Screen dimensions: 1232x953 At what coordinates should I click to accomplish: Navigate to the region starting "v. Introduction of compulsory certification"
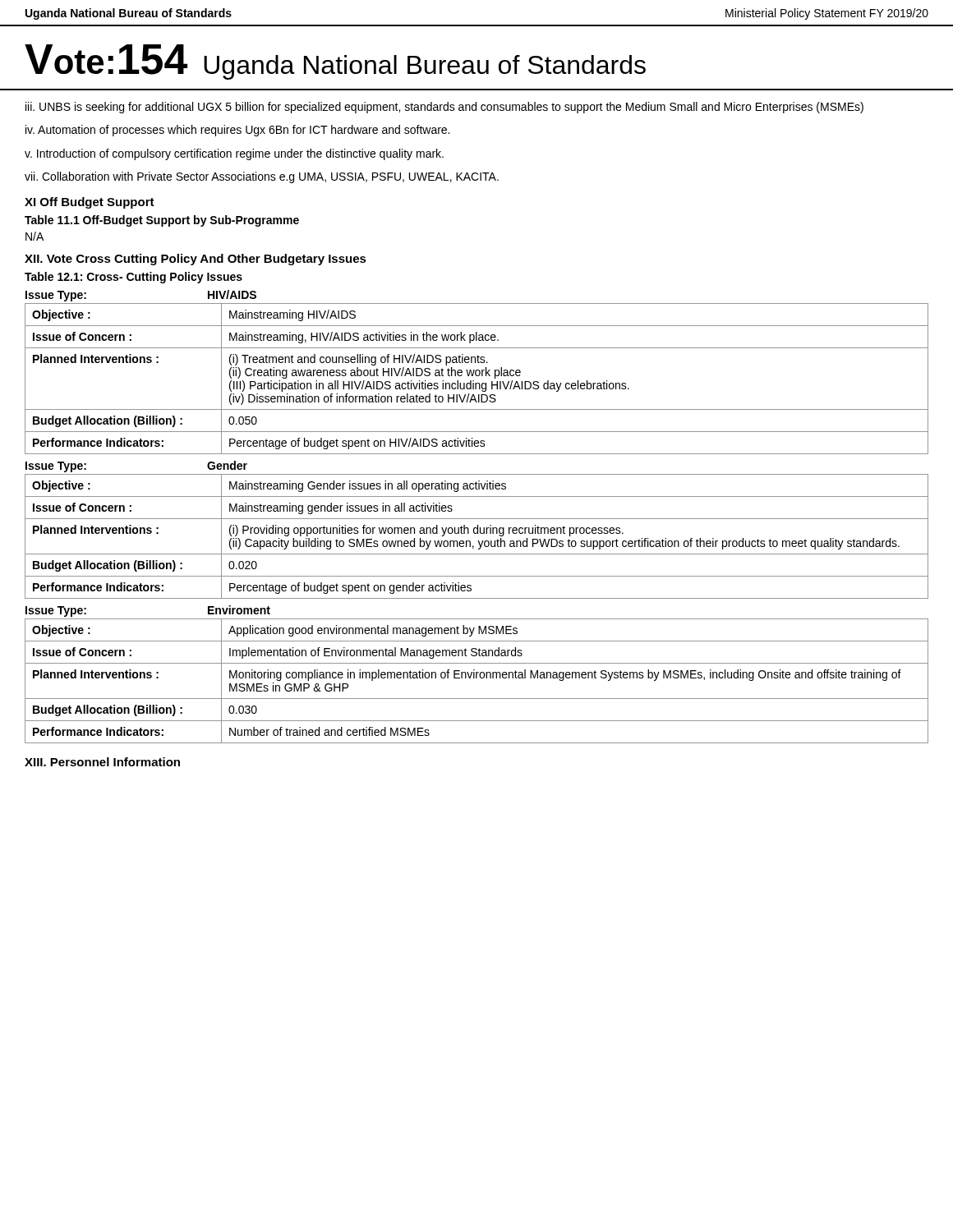(x=235, y=153)
